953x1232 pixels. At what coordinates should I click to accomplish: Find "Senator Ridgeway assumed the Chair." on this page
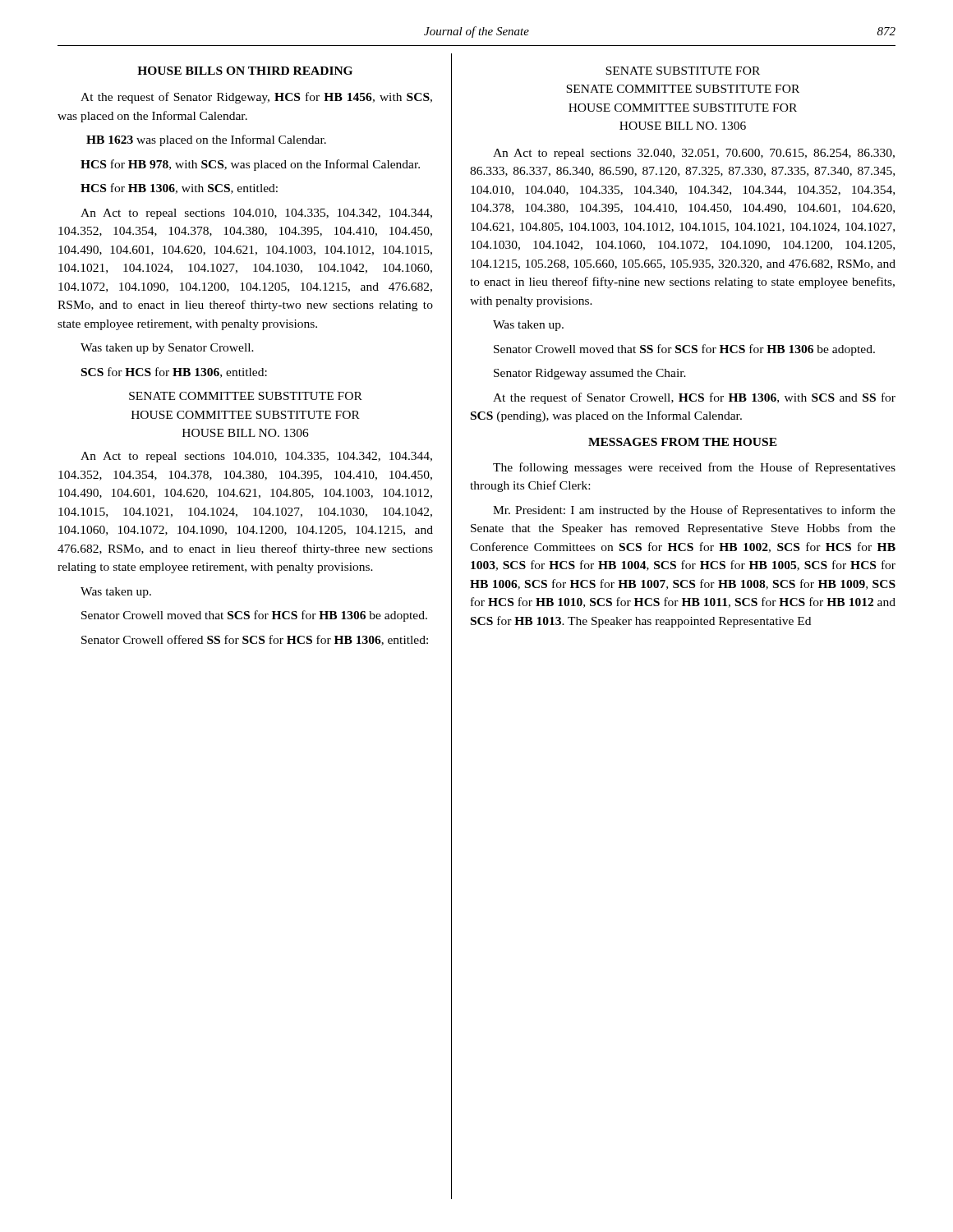(x=590, y=372)
